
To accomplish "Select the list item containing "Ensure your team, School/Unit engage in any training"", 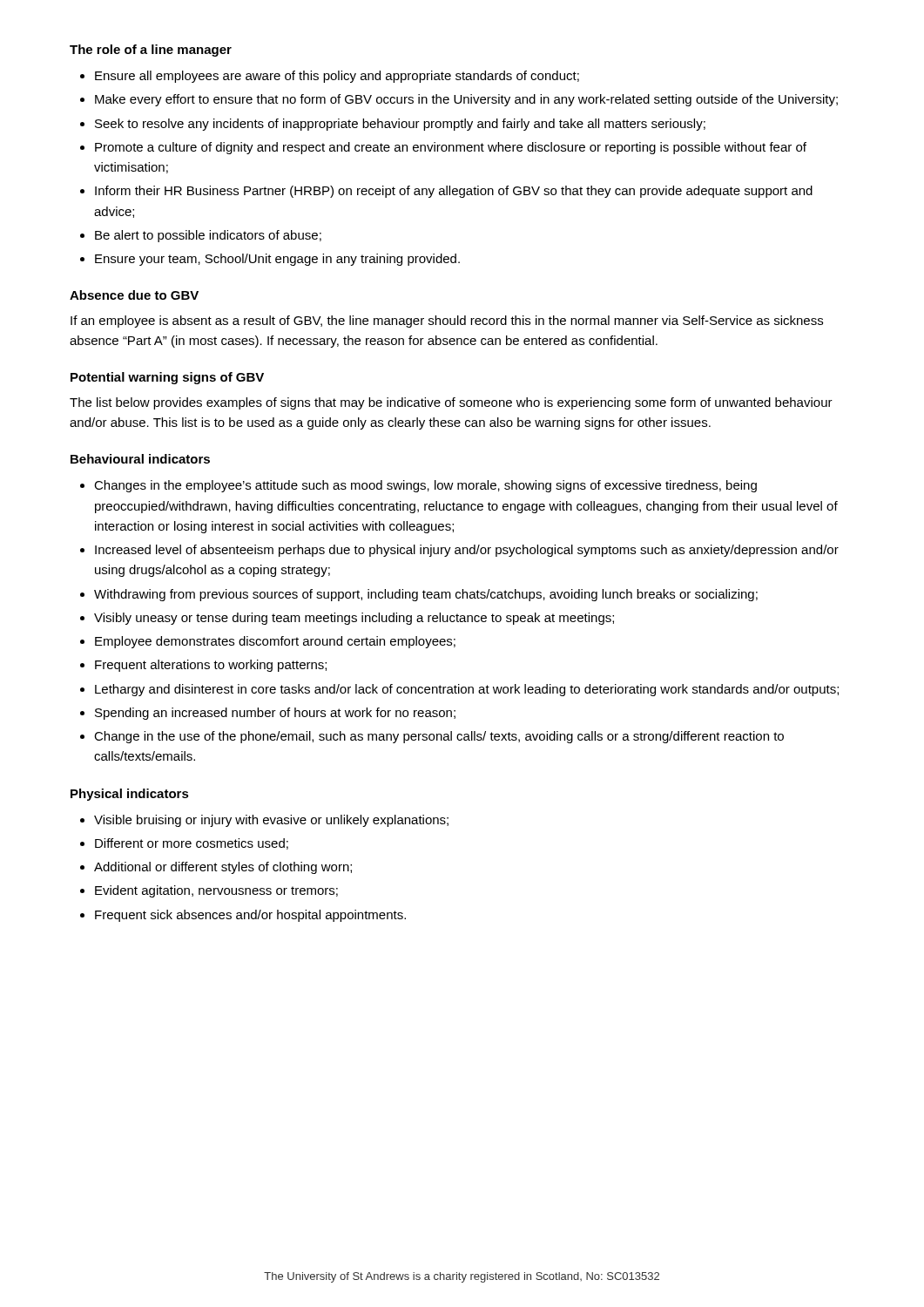I will 277,258.
